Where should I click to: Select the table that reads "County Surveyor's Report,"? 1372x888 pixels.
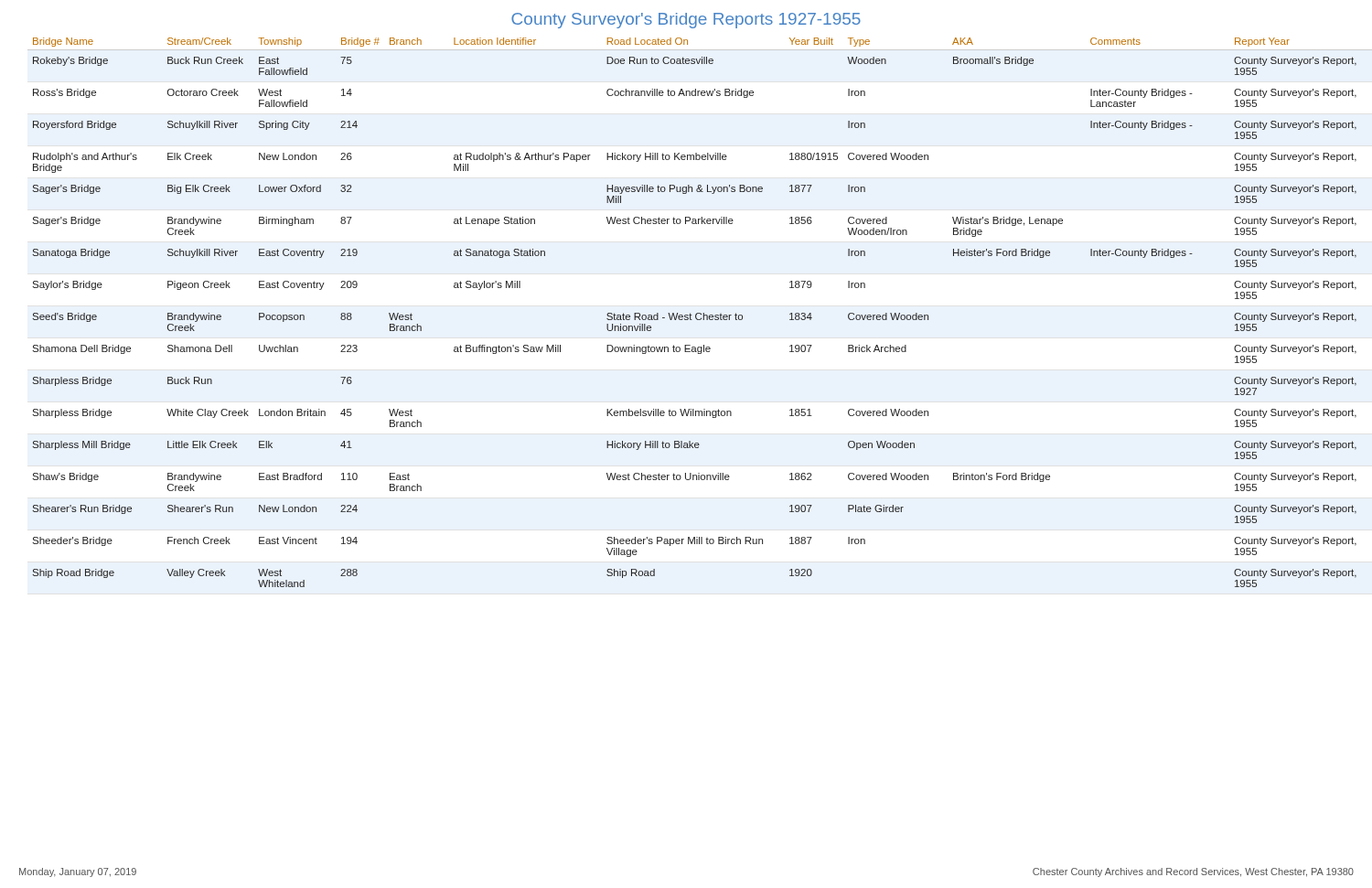[x=686, y=314]
